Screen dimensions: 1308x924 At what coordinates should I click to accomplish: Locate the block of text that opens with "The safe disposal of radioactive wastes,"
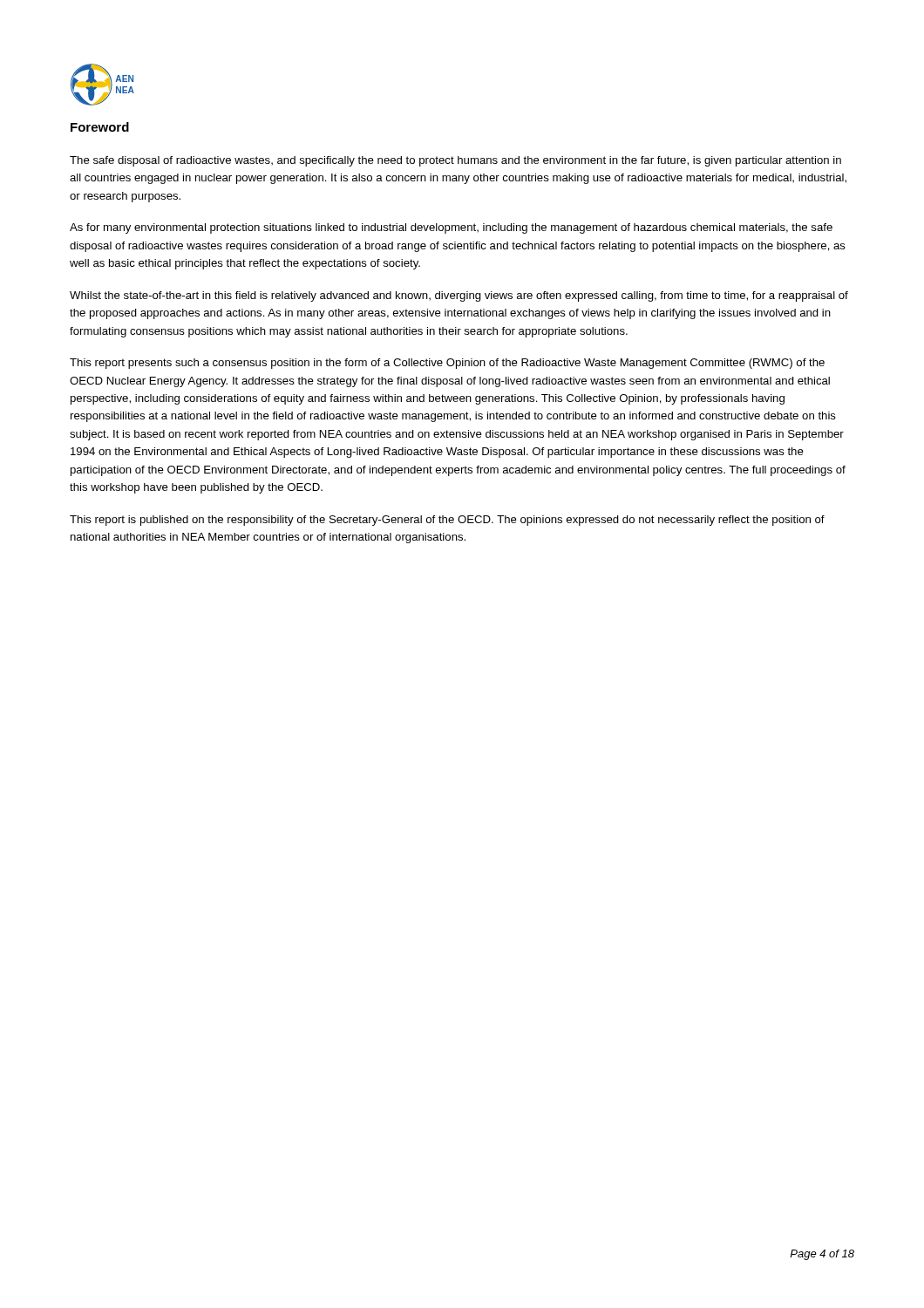pos(459,178)
